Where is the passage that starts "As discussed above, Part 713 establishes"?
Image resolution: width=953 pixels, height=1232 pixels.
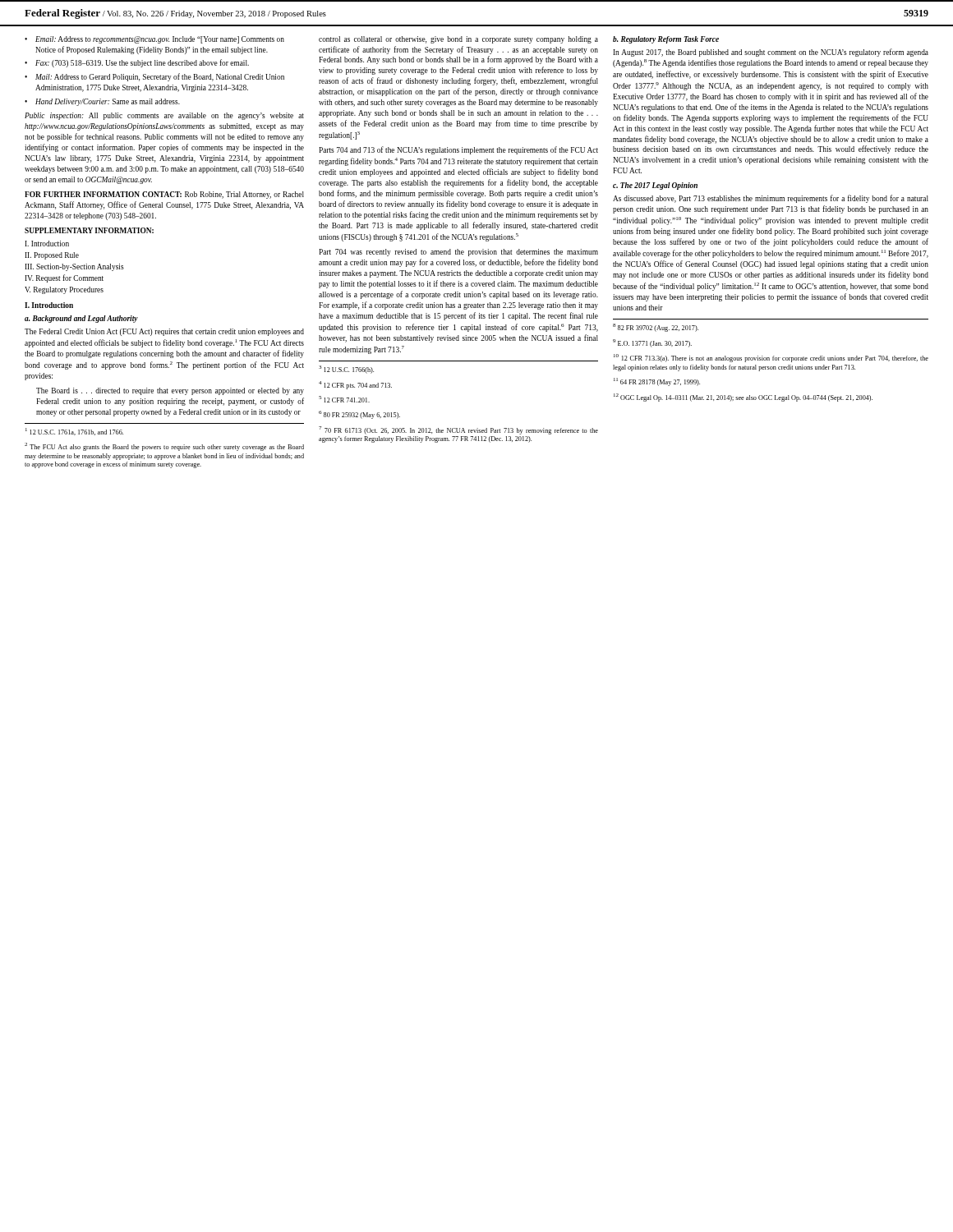(771, 254)
